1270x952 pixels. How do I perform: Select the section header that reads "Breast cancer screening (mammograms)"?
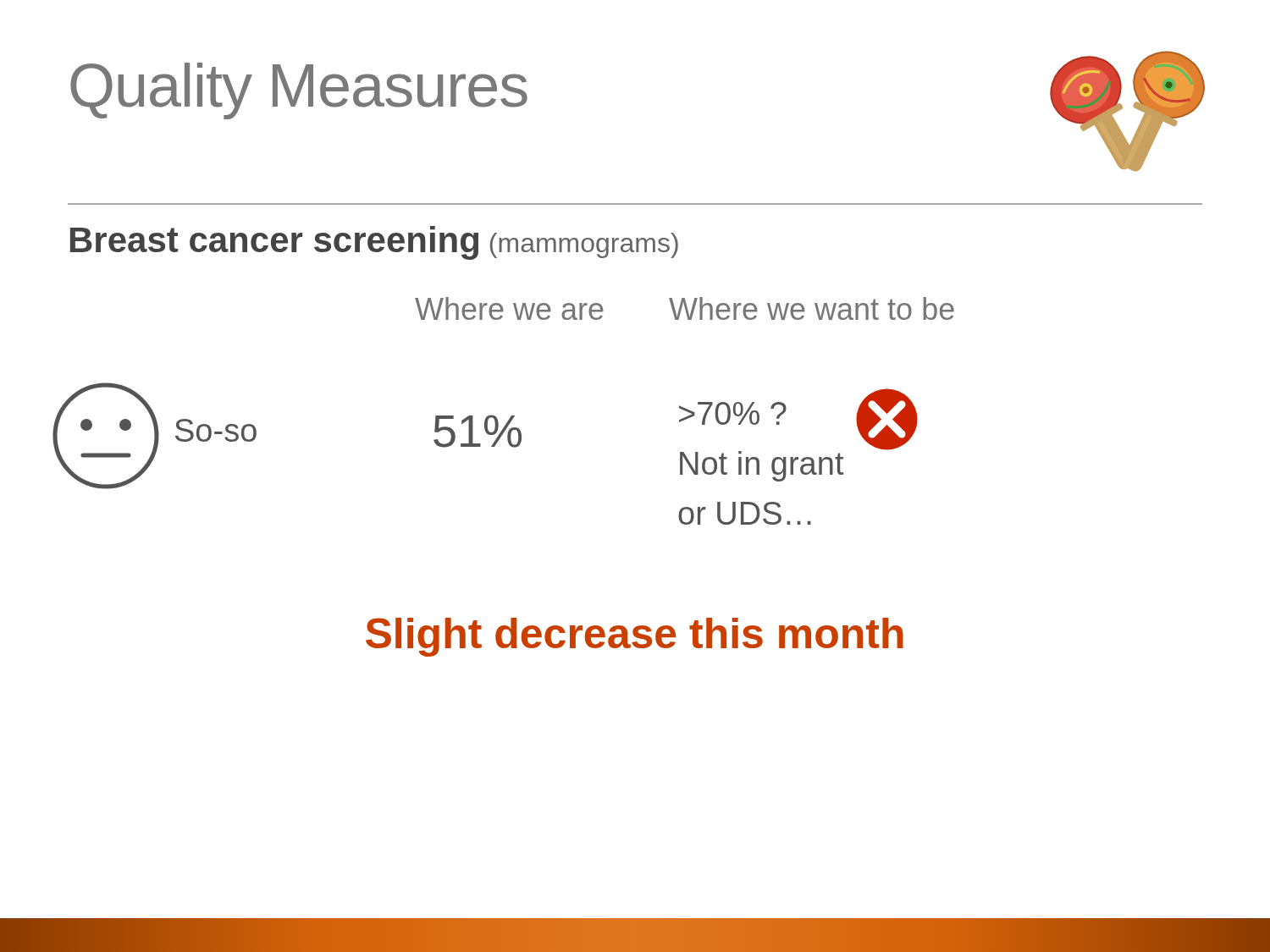pos(374,240)
